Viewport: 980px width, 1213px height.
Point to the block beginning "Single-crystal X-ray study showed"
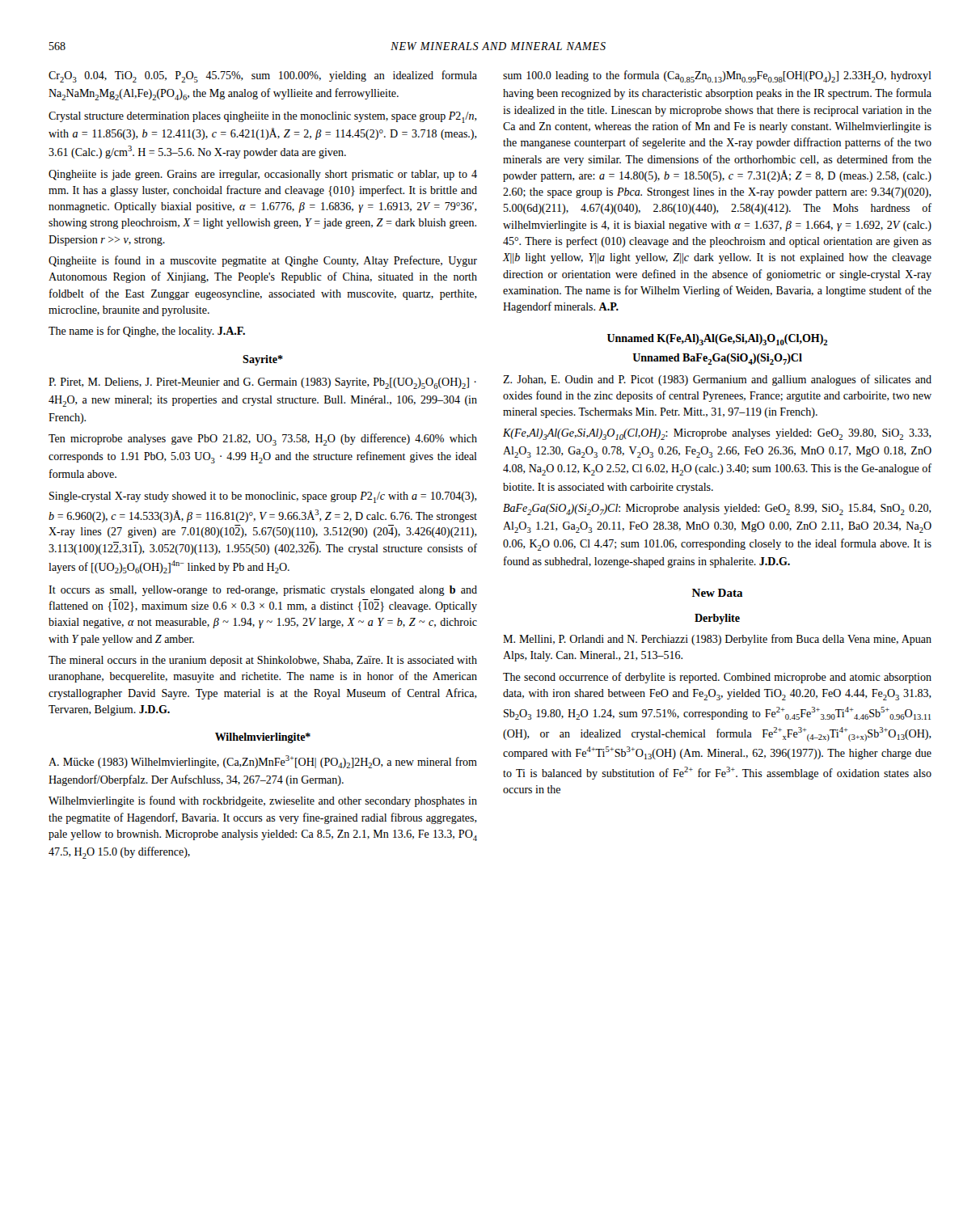263,533
